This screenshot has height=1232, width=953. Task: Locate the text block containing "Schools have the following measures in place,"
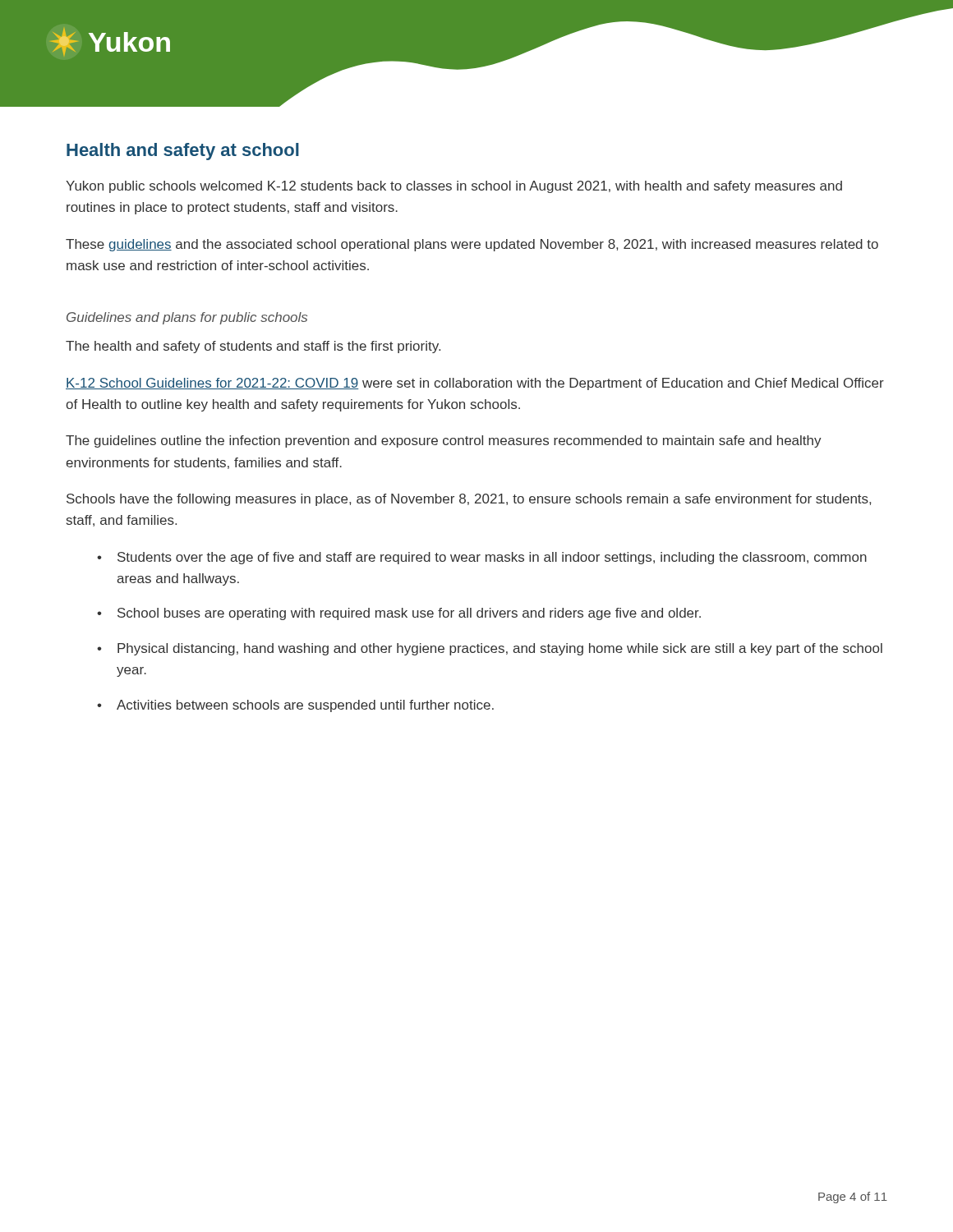pyautogui.click(x=469, y=510)
